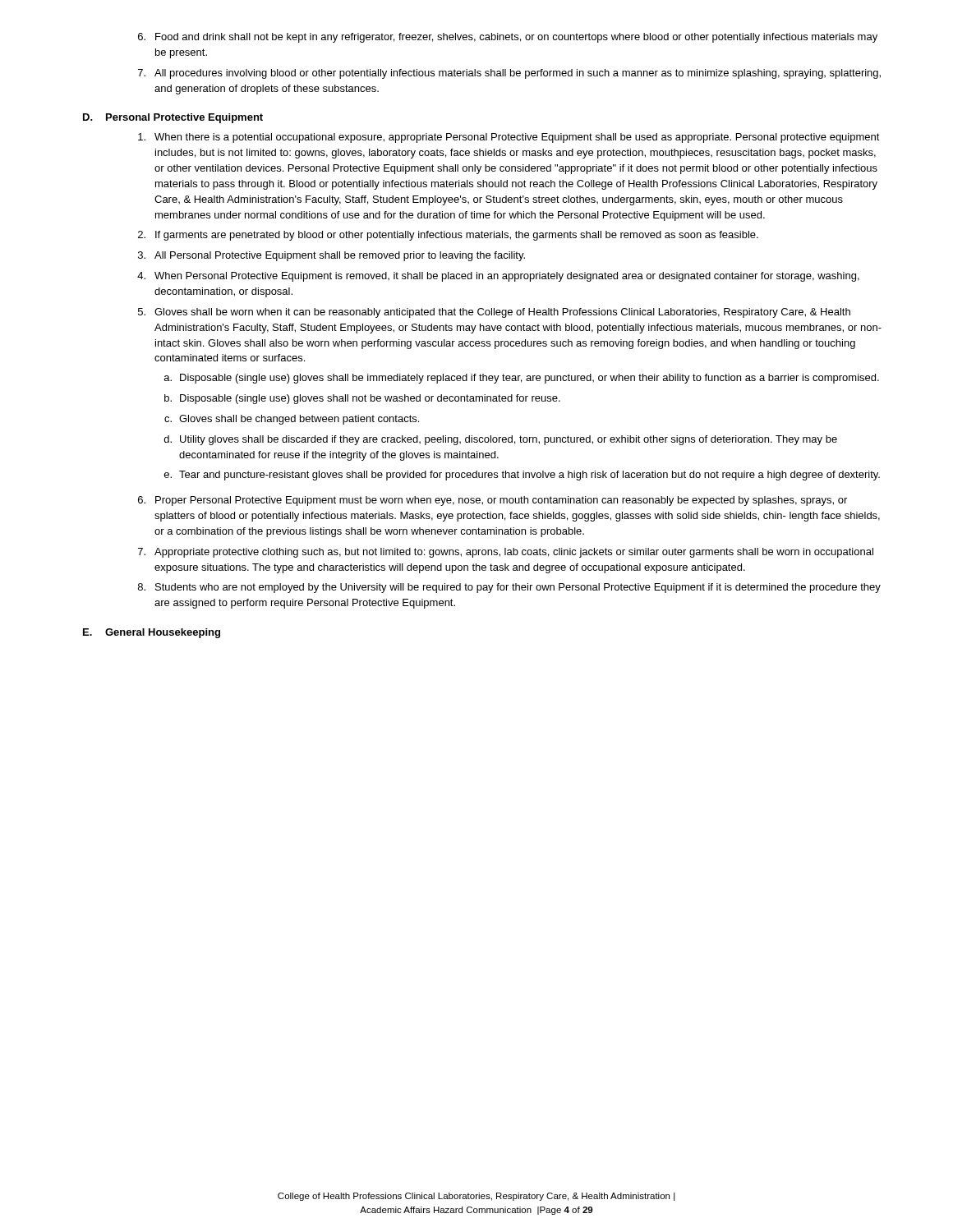Image resolution: width=953 pixels, height=1232 pixels.
Task: Find the region starting "7. All procedures"
Action: click(505, 81)
